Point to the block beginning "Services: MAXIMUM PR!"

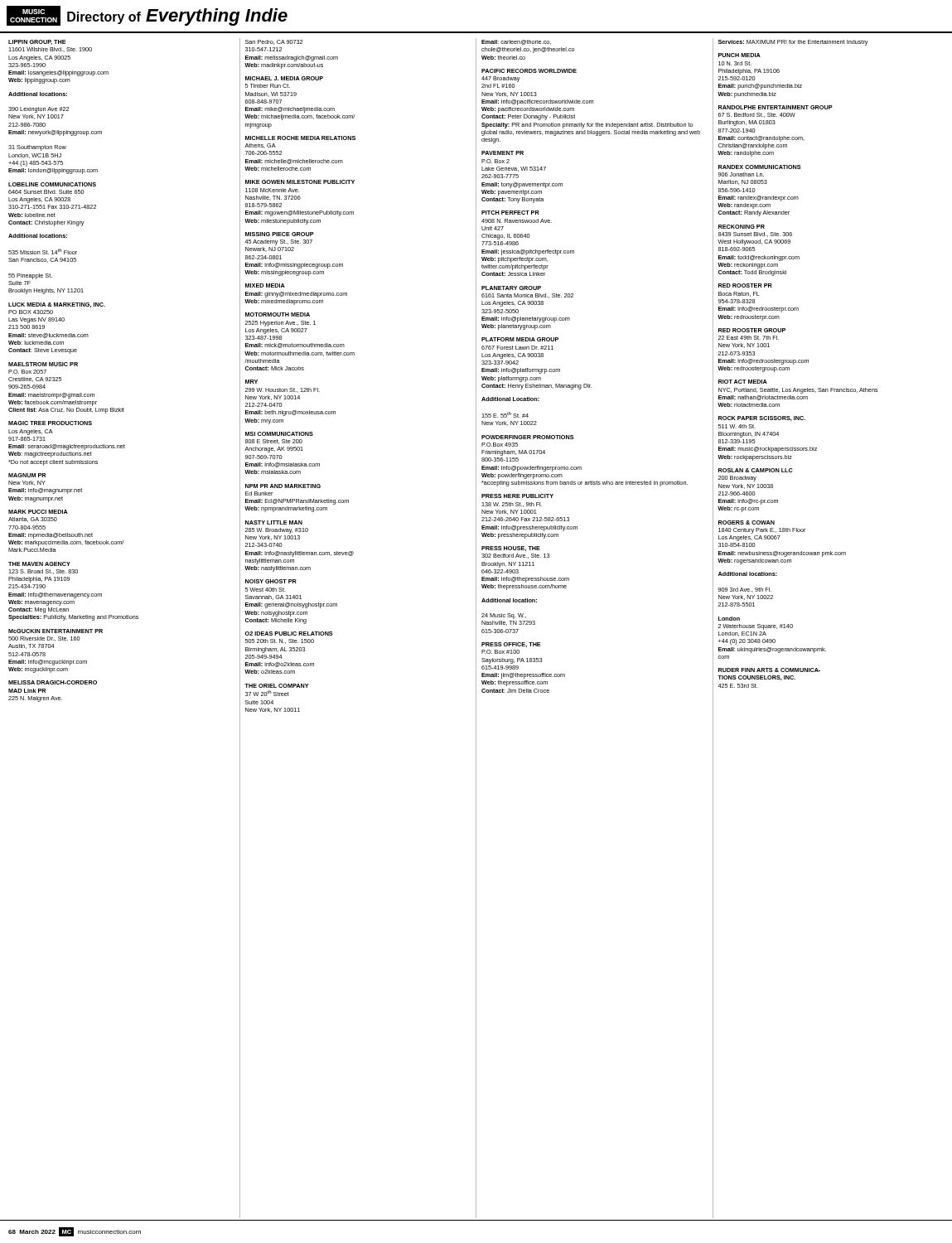(x=793, y=42)
